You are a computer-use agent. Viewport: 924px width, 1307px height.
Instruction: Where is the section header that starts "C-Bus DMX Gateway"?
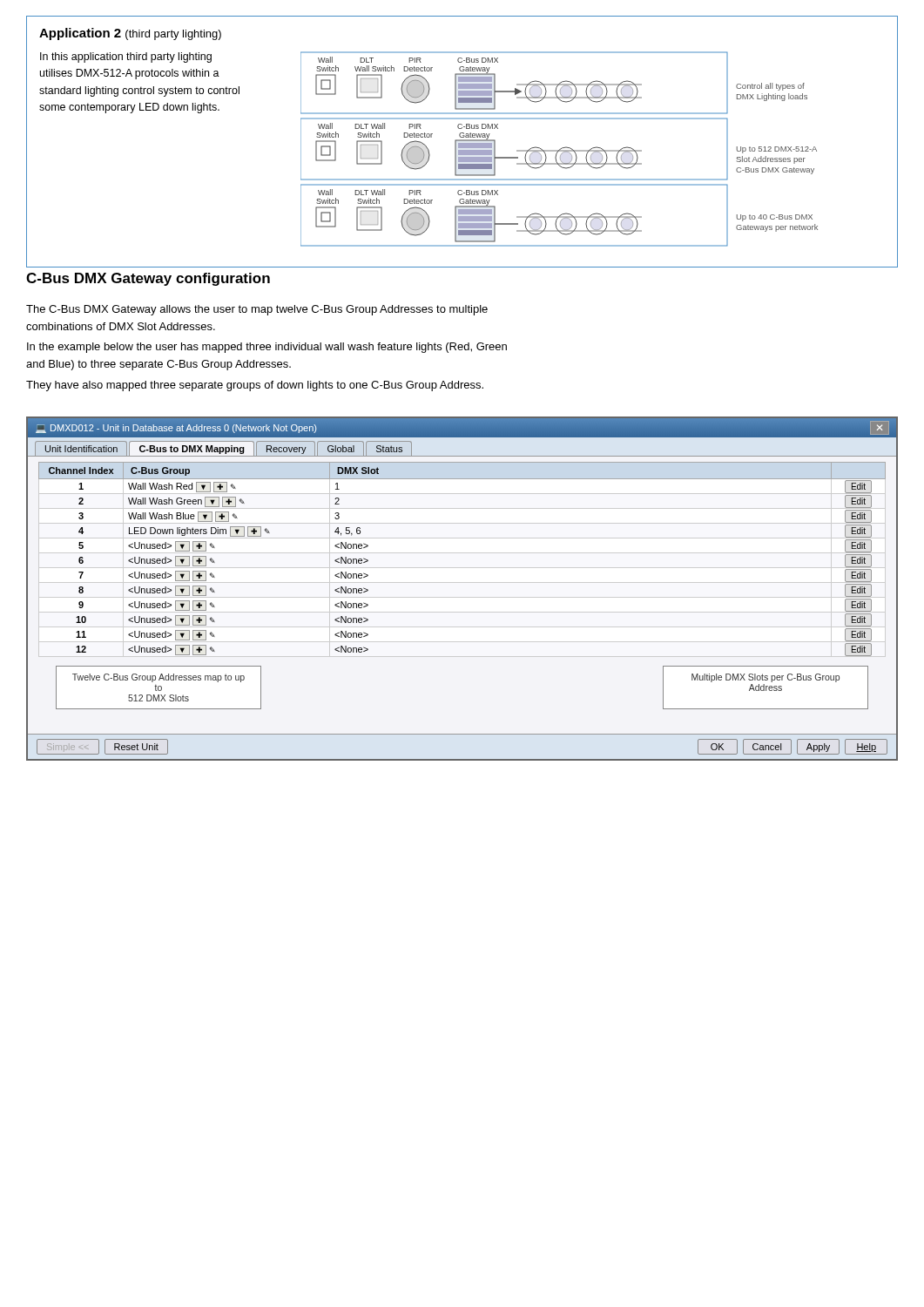click(x=148, y=278)
